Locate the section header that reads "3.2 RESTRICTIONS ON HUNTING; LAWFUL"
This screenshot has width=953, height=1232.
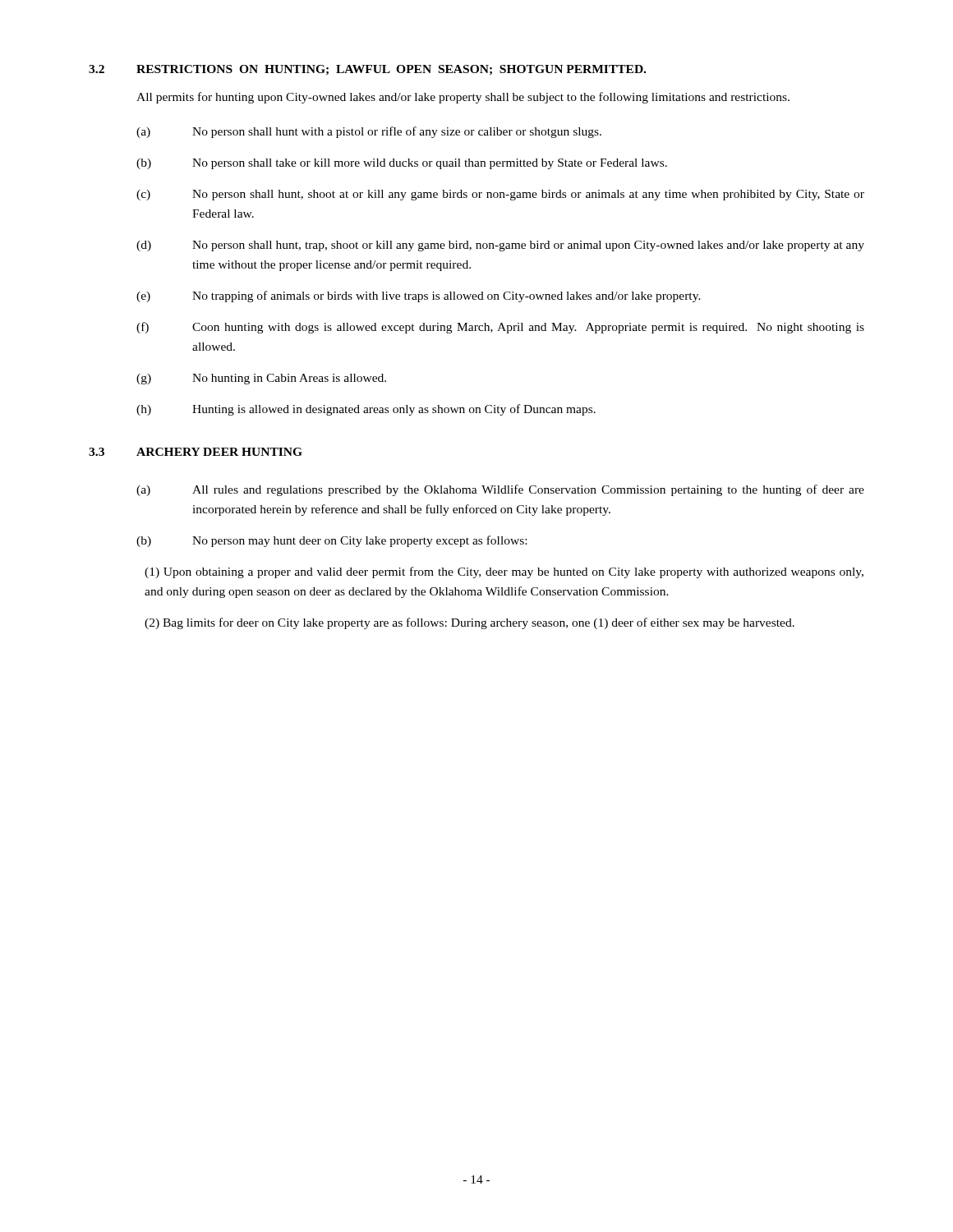point(368,69)
